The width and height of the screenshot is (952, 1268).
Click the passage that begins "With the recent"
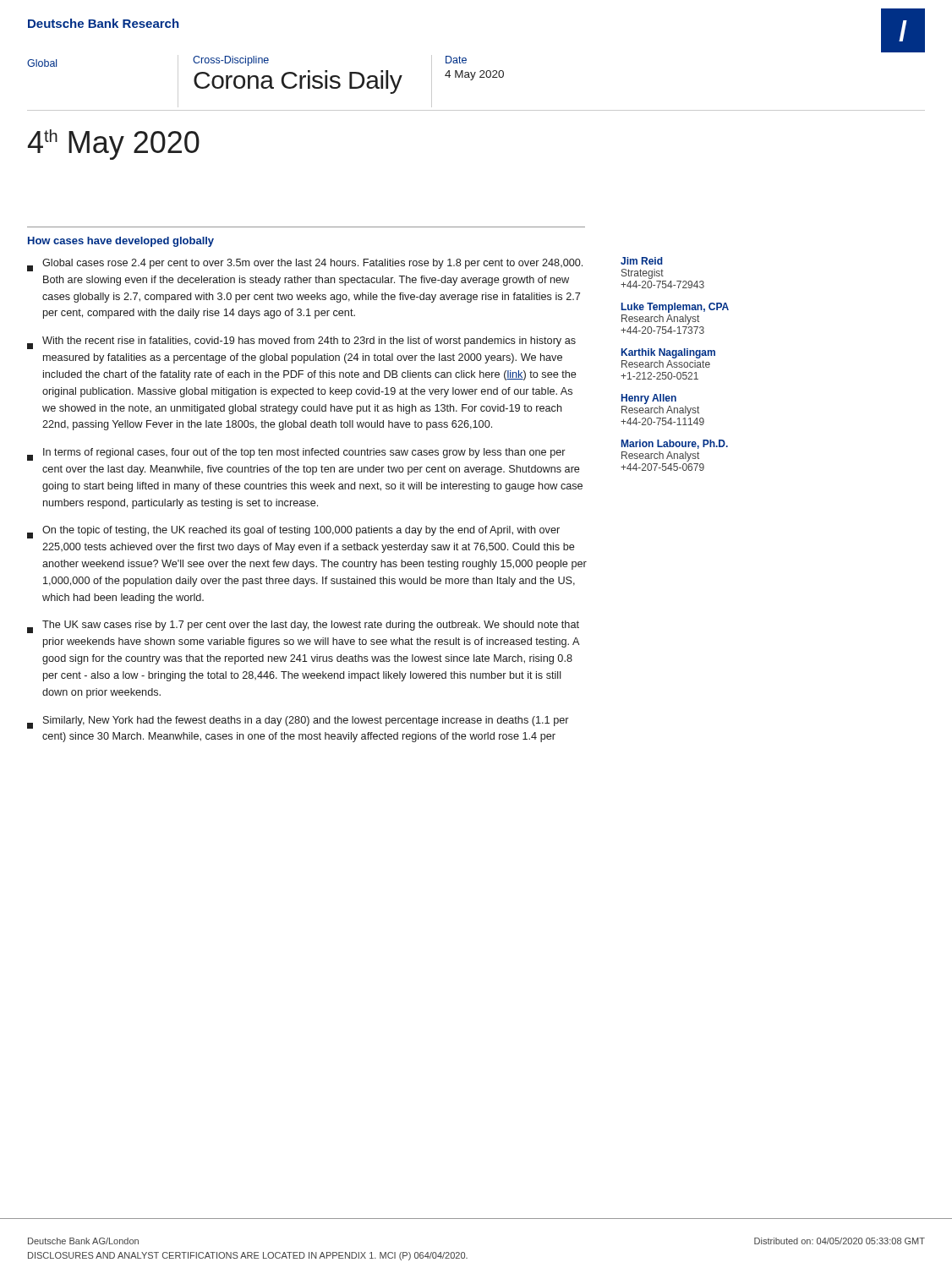coord(307,384)
